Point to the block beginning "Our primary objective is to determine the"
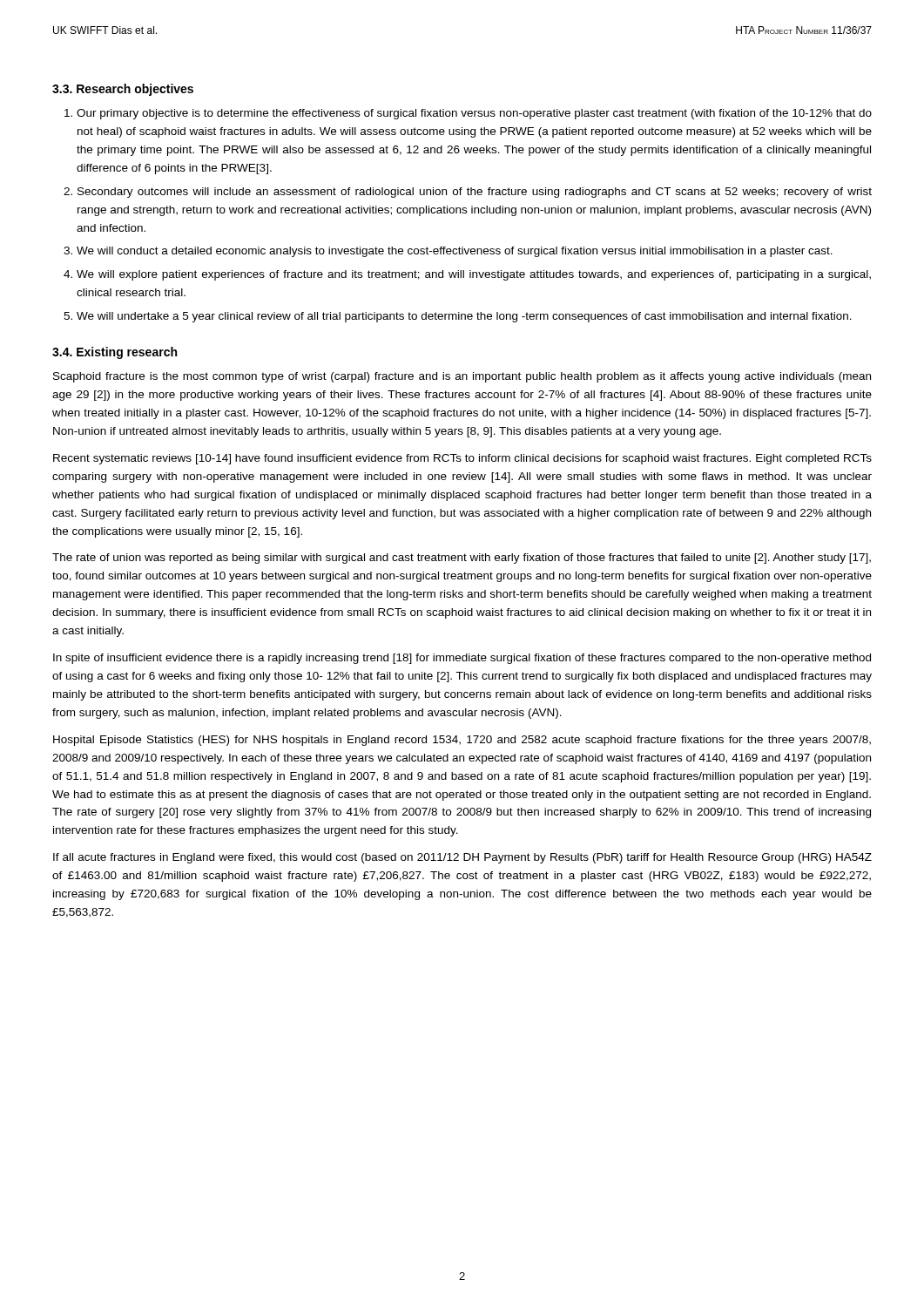The image size is (924, 1307). tap(474, 140)
